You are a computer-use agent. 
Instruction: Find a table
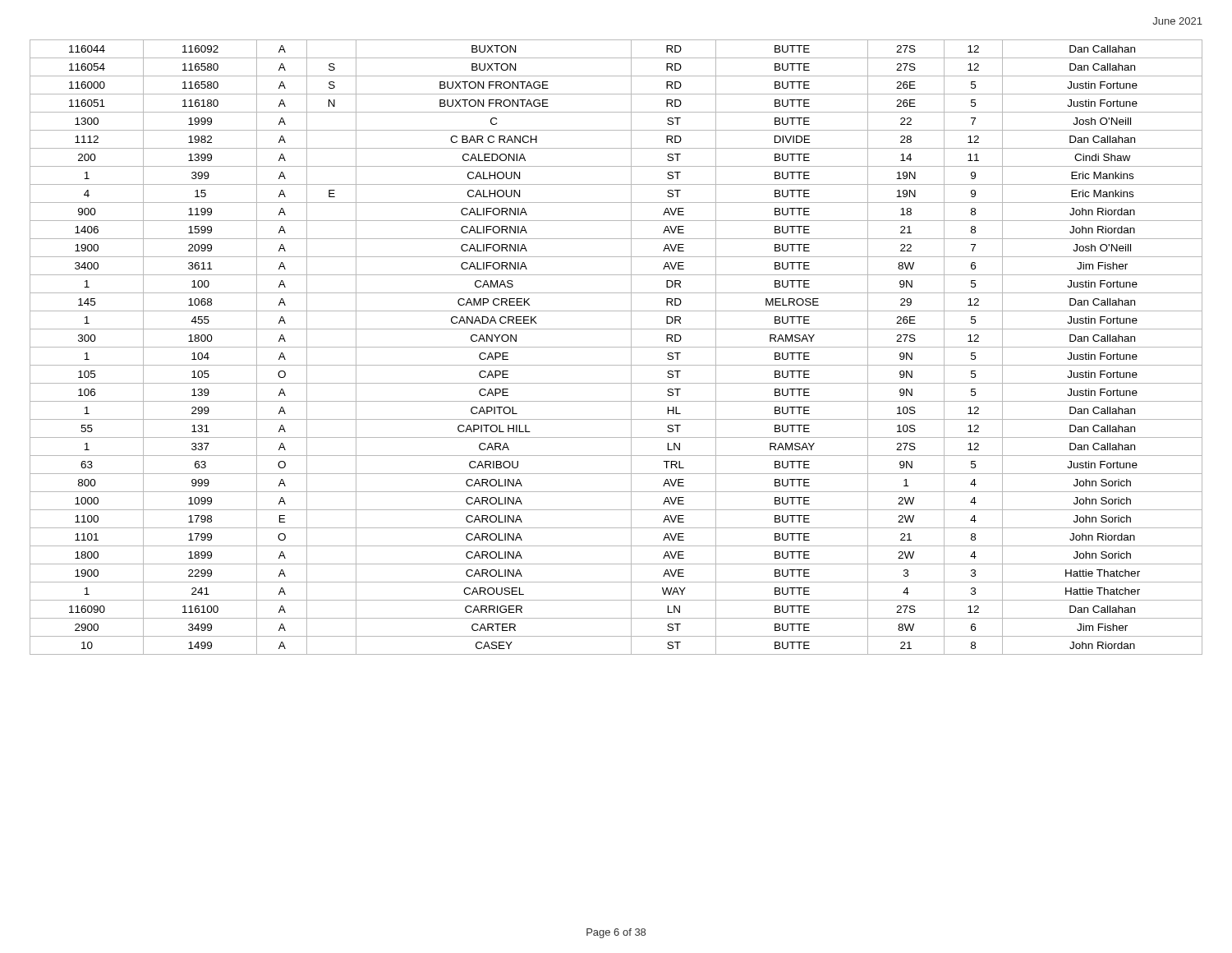[x=616, y=347]
